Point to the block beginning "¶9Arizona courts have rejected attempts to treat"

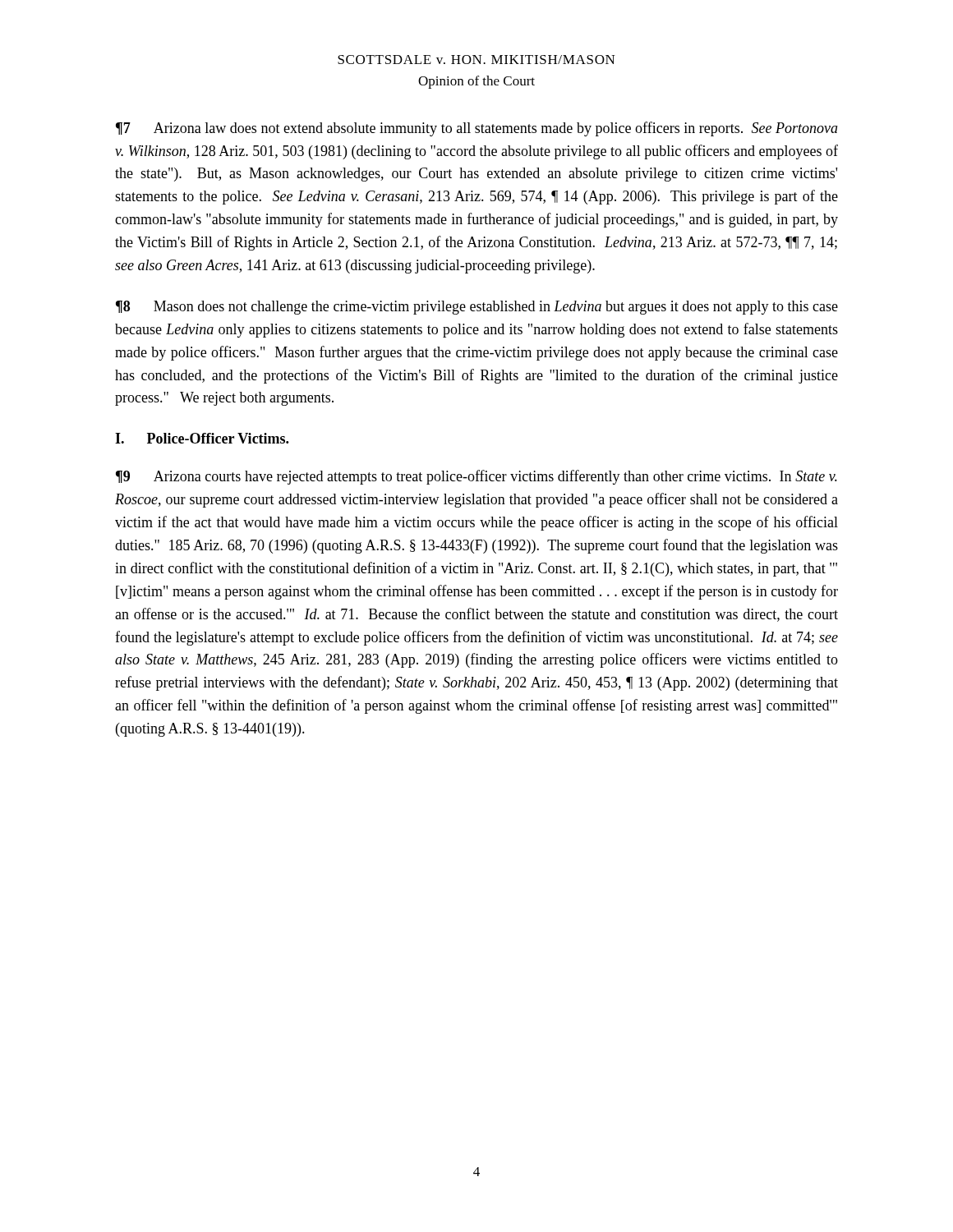(x=476, y=603)
